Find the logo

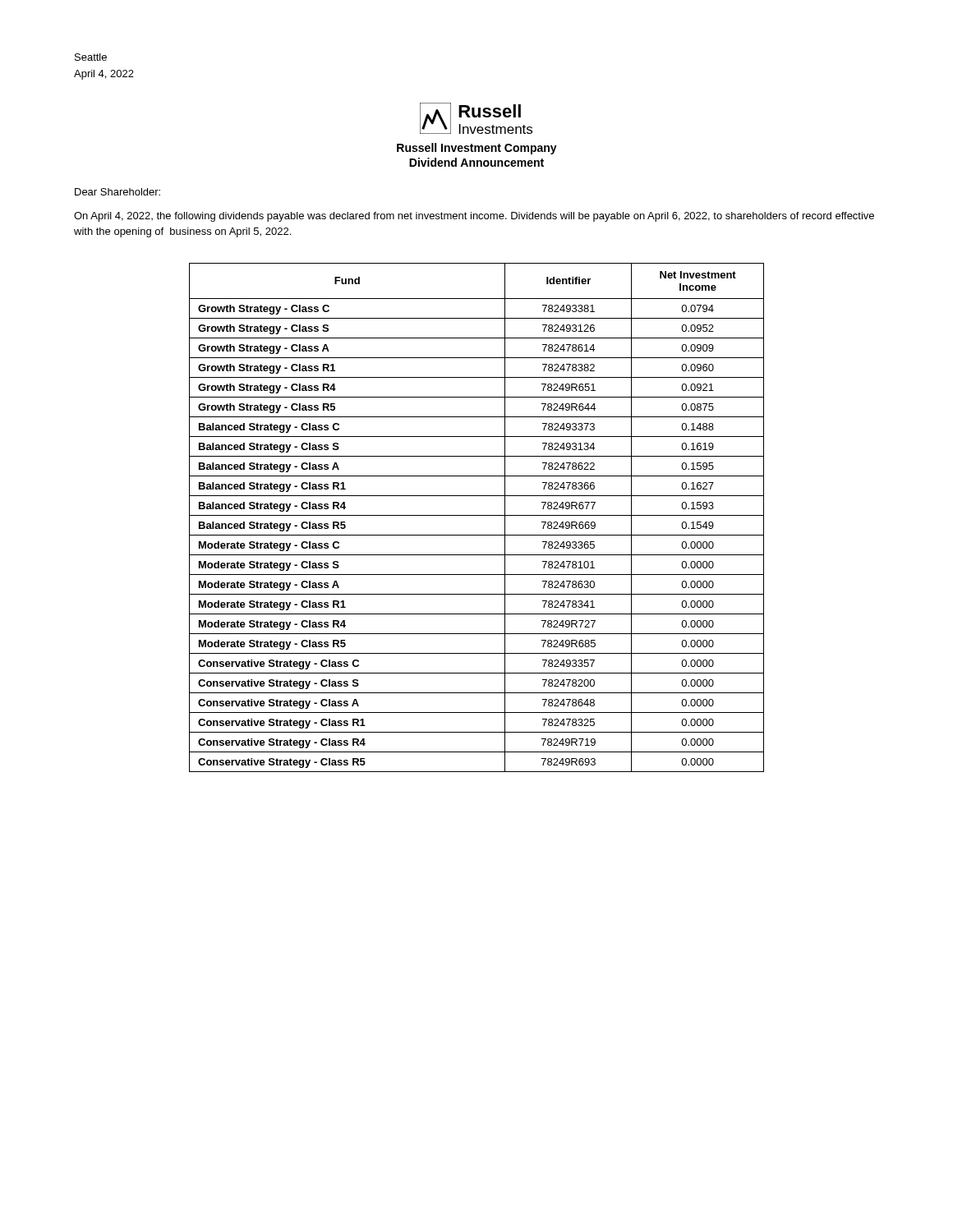click(476, 135)
